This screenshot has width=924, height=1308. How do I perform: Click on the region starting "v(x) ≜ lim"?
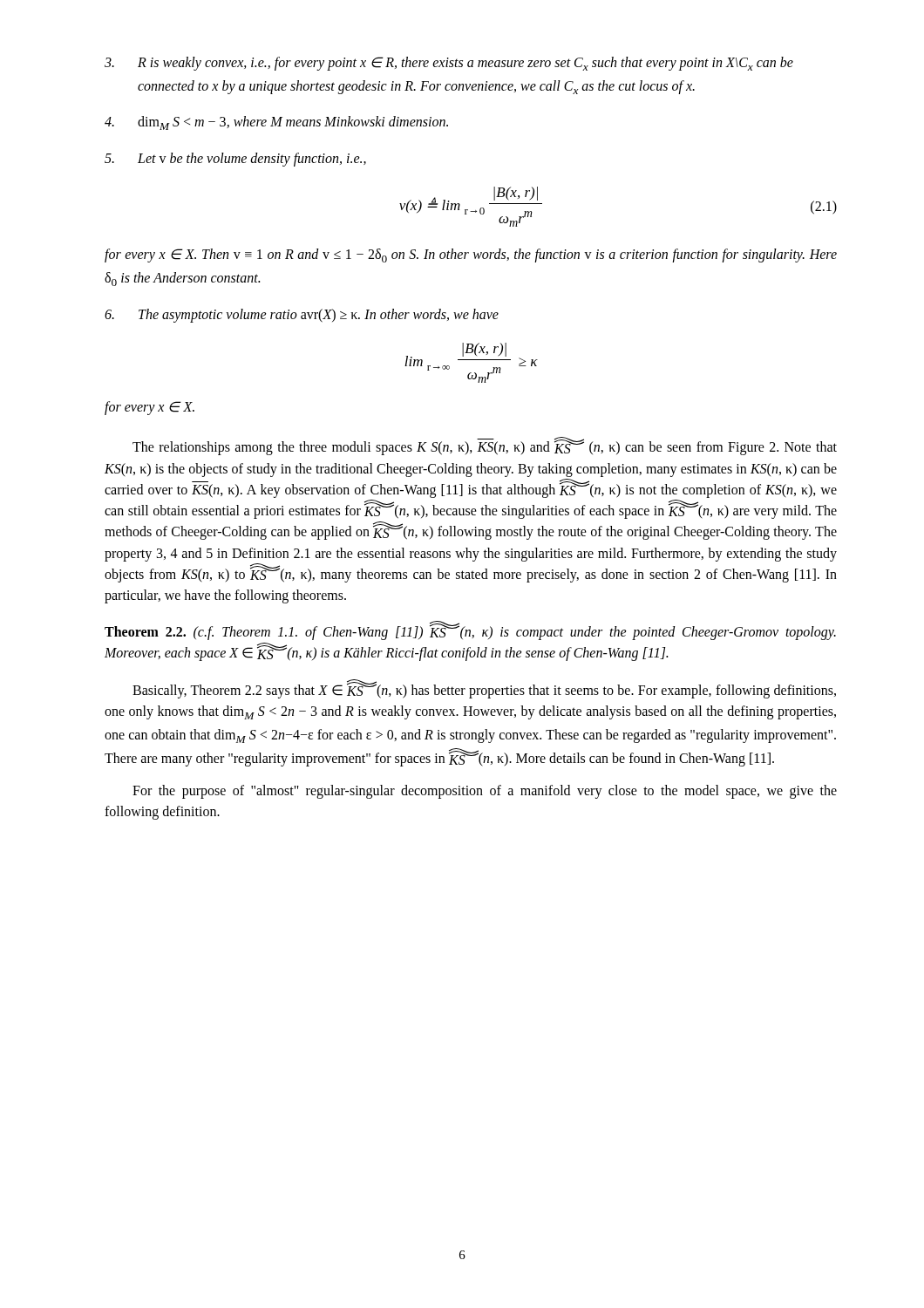click(516, 204)
